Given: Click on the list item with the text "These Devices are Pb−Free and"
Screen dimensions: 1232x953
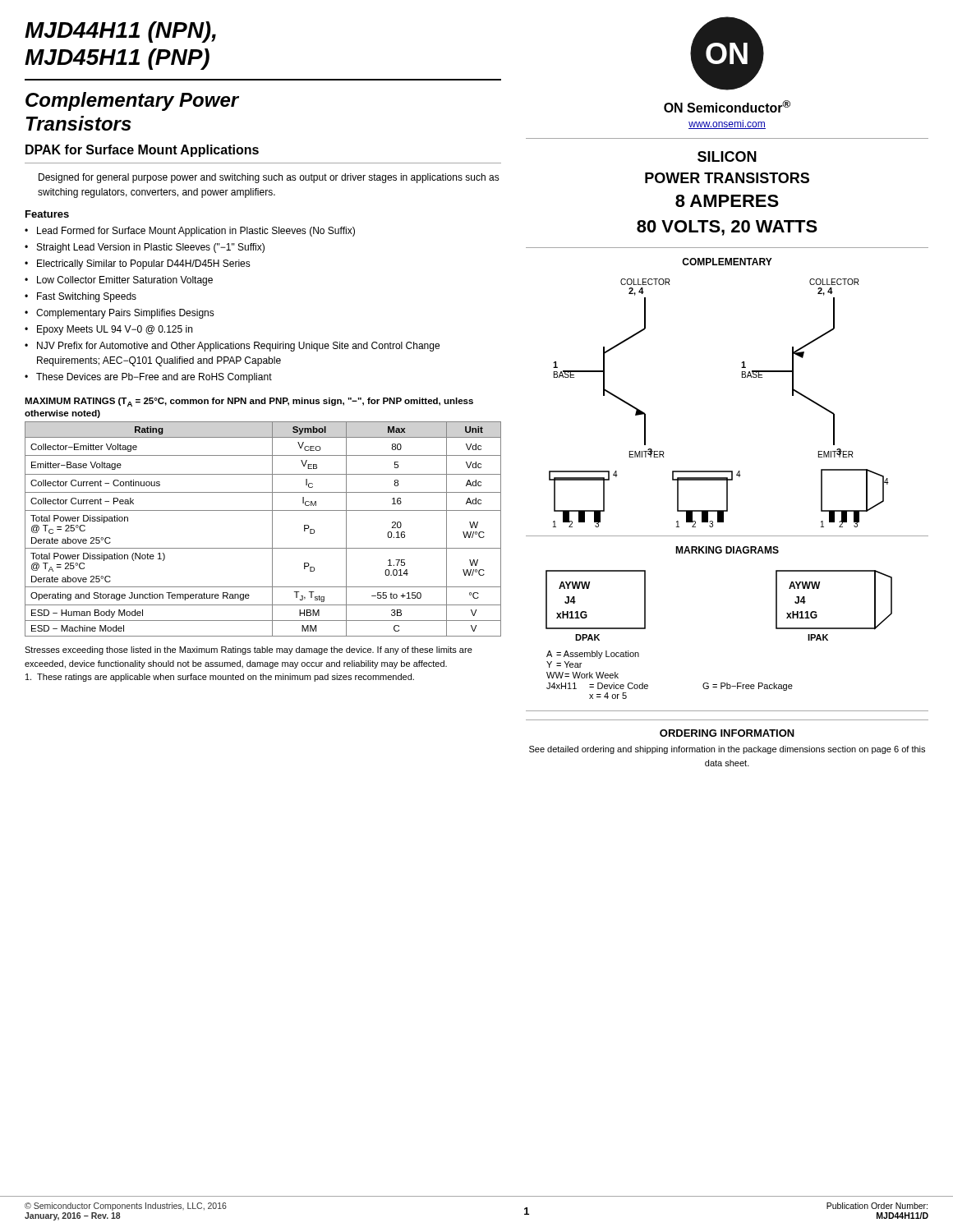Looking at the screenshot, I should pos(154,377).
